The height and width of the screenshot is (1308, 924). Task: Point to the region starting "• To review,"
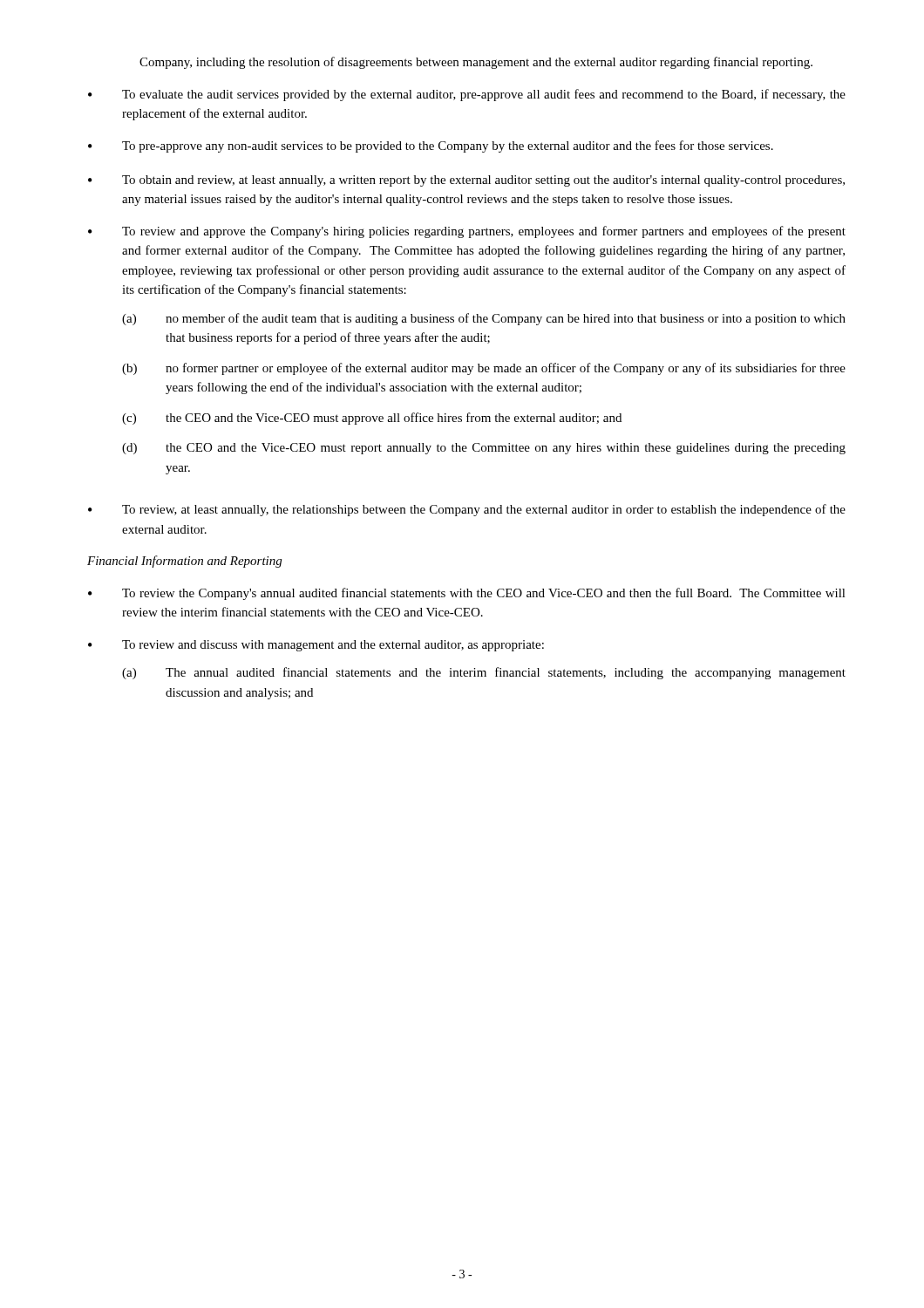466,519
